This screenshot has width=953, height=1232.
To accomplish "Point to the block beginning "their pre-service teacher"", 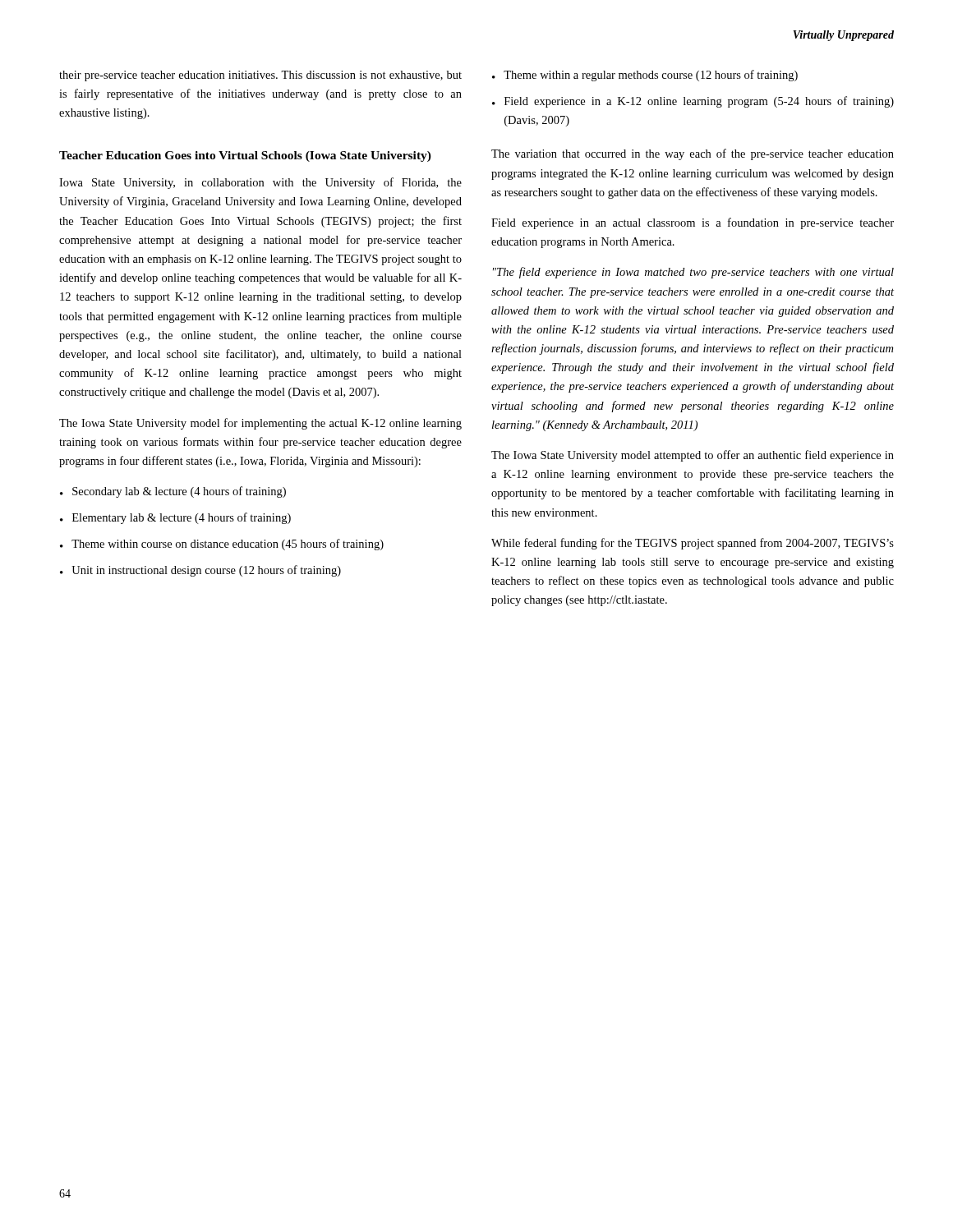I will (x=260, y=94).
